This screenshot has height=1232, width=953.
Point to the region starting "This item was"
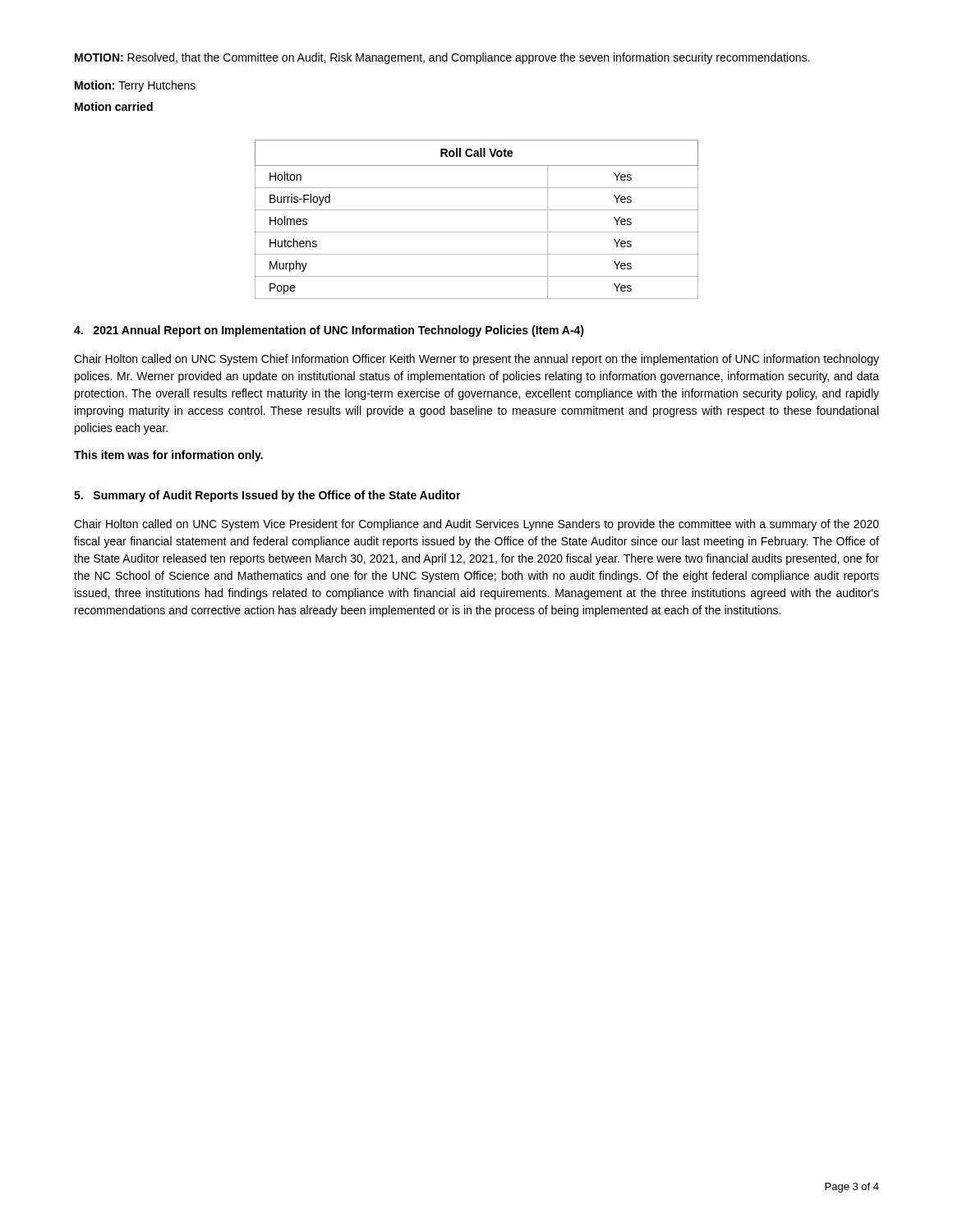tap(169, 455)
